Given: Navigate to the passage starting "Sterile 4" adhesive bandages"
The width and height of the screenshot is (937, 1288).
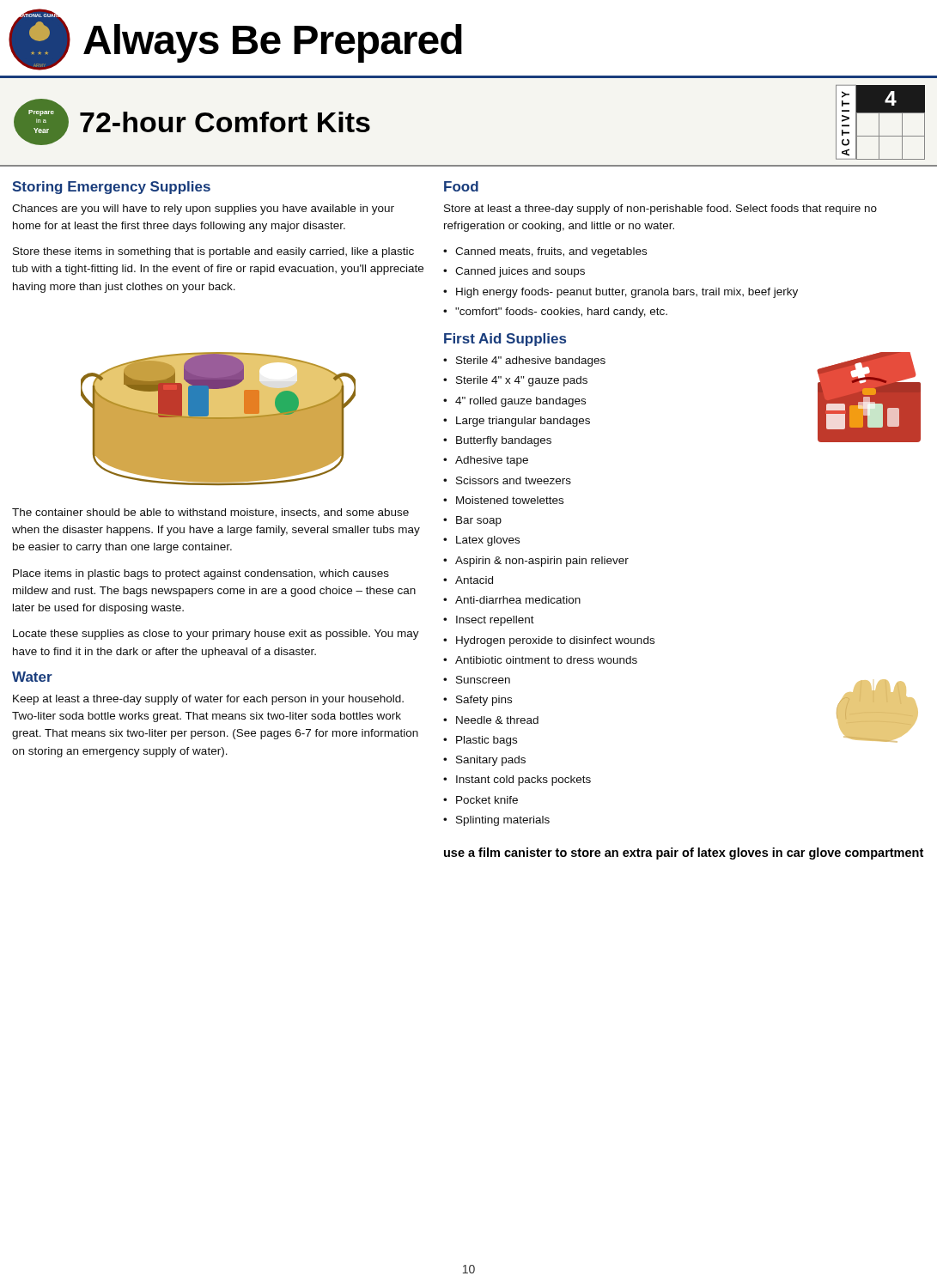Looking at the screenshot, I should coord(530,360).
